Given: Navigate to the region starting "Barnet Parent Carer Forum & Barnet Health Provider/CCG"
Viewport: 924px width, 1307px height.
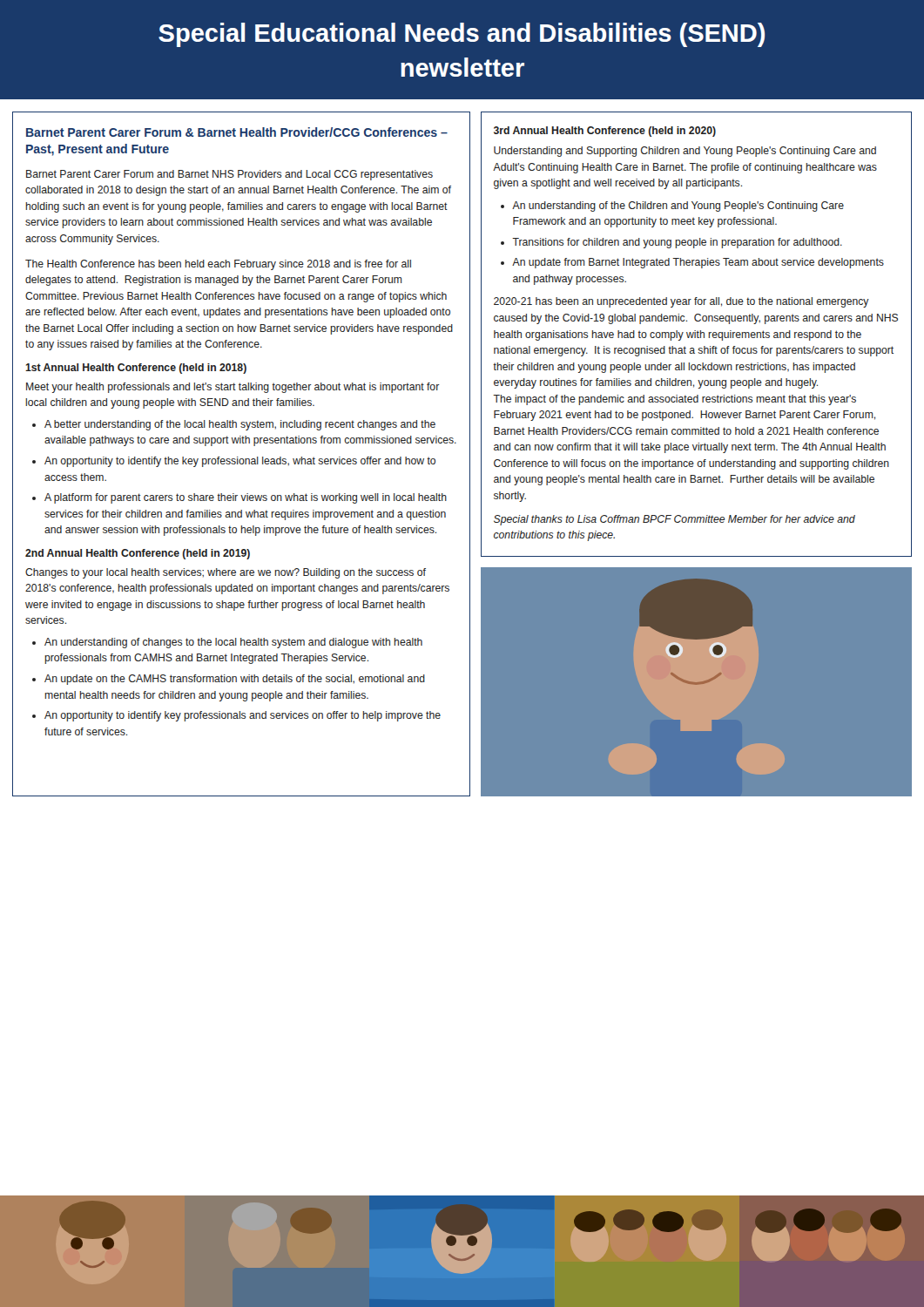Looking at the screenshot, I should coord(236,141).
